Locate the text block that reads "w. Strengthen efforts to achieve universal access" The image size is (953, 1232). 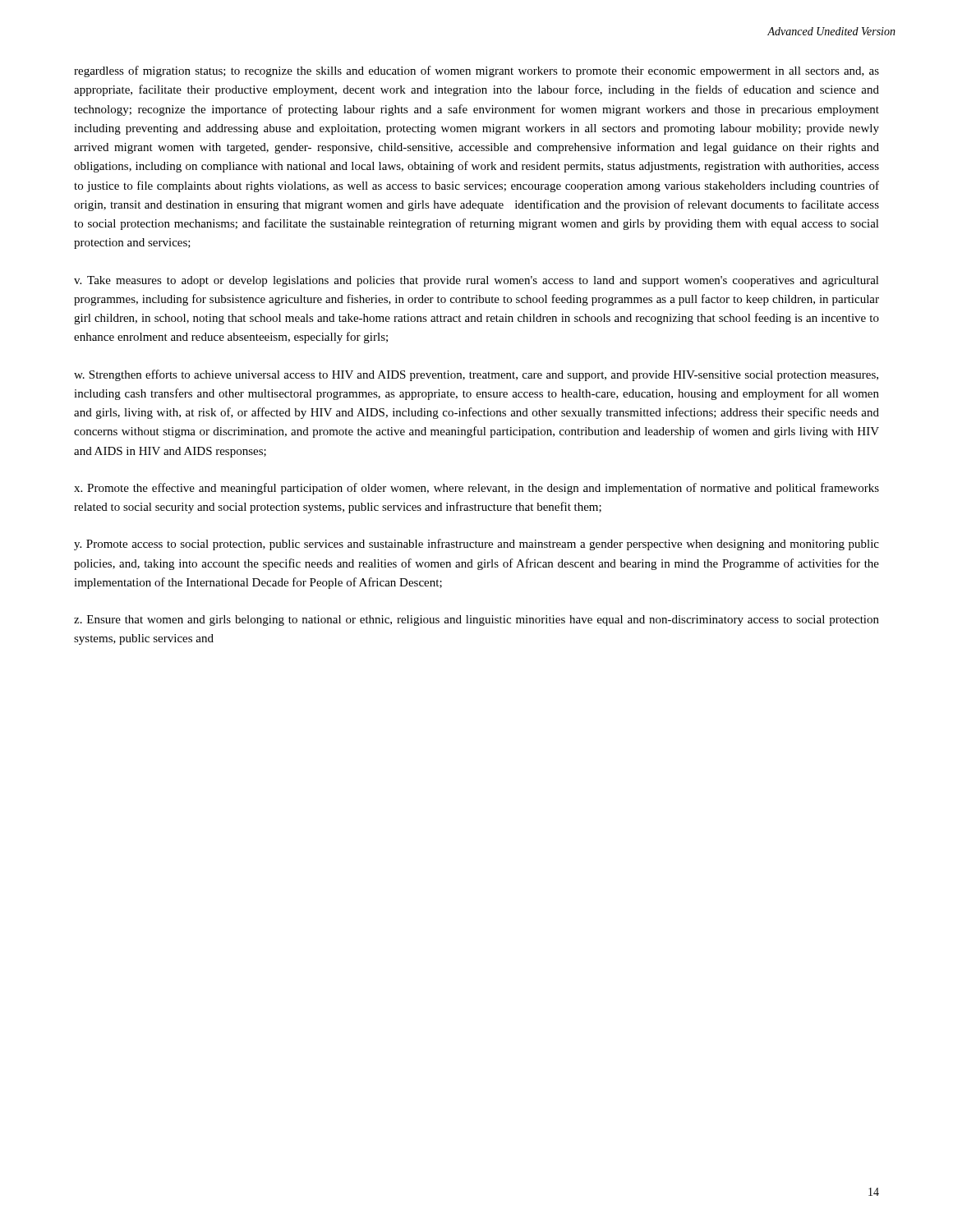pos(476,412)
